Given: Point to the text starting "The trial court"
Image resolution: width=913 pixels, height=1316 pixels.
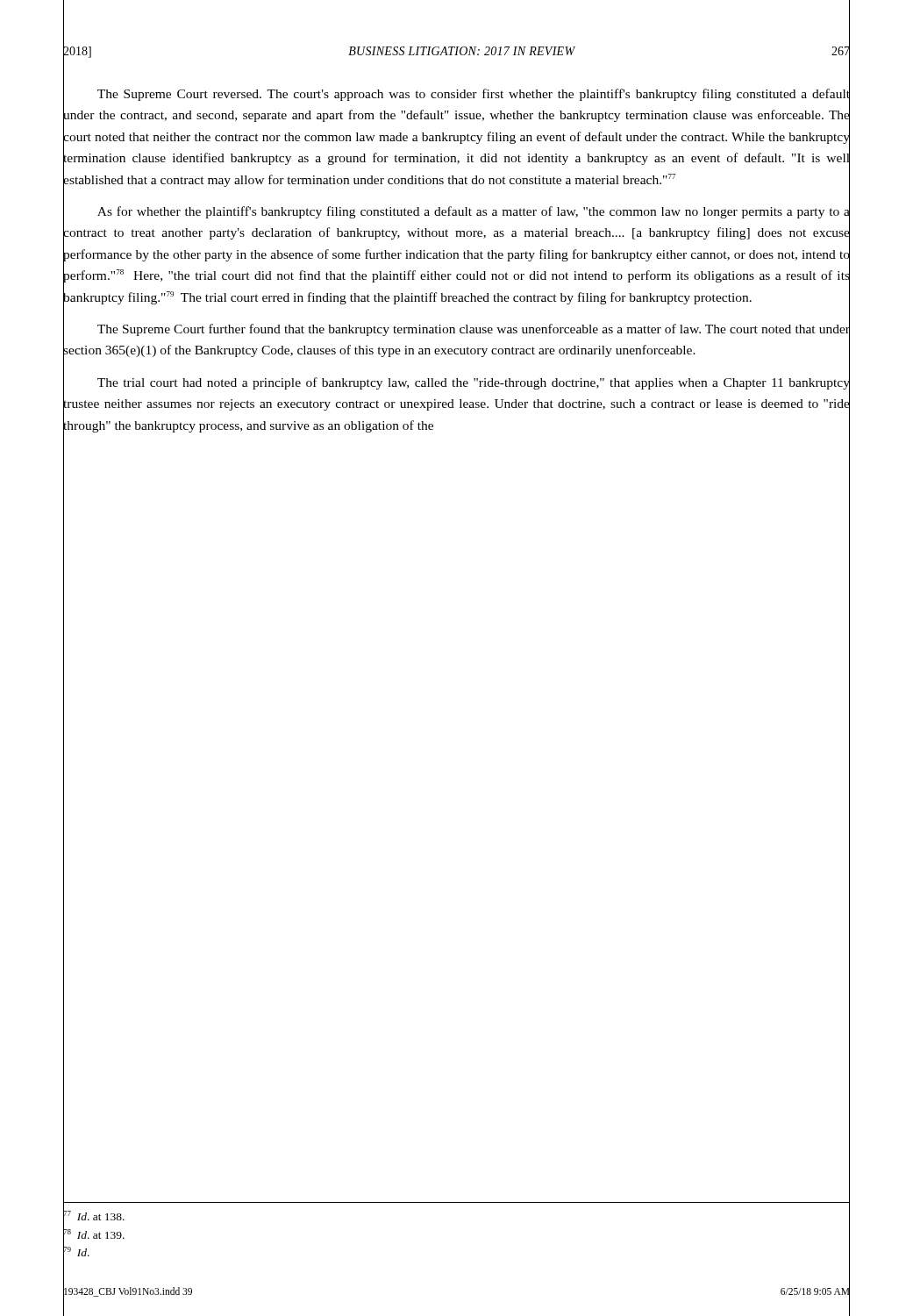Looking at the screenshot, I should [456, 403].
